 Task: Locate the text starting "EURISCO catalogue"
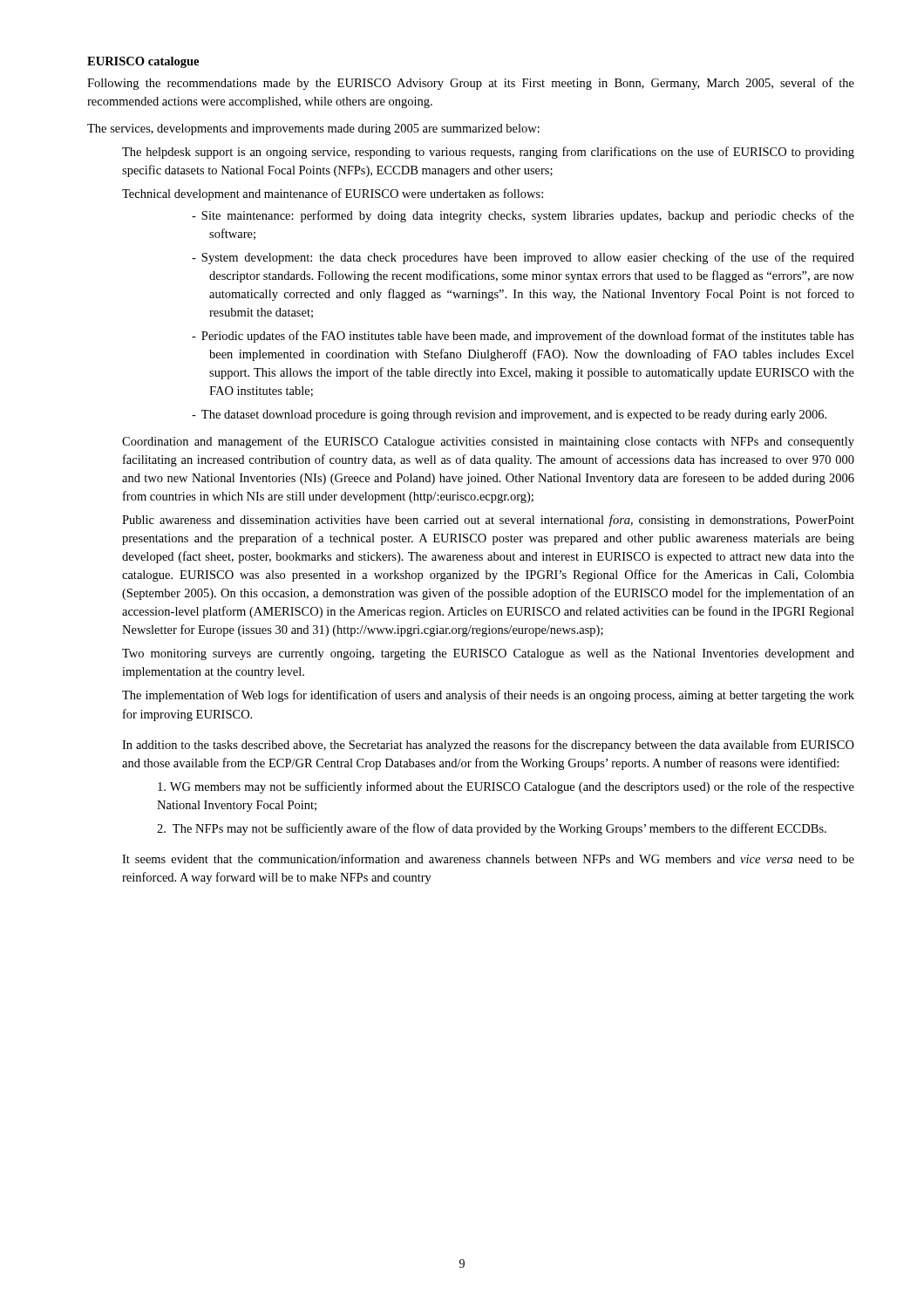click(x=143, y=61)
